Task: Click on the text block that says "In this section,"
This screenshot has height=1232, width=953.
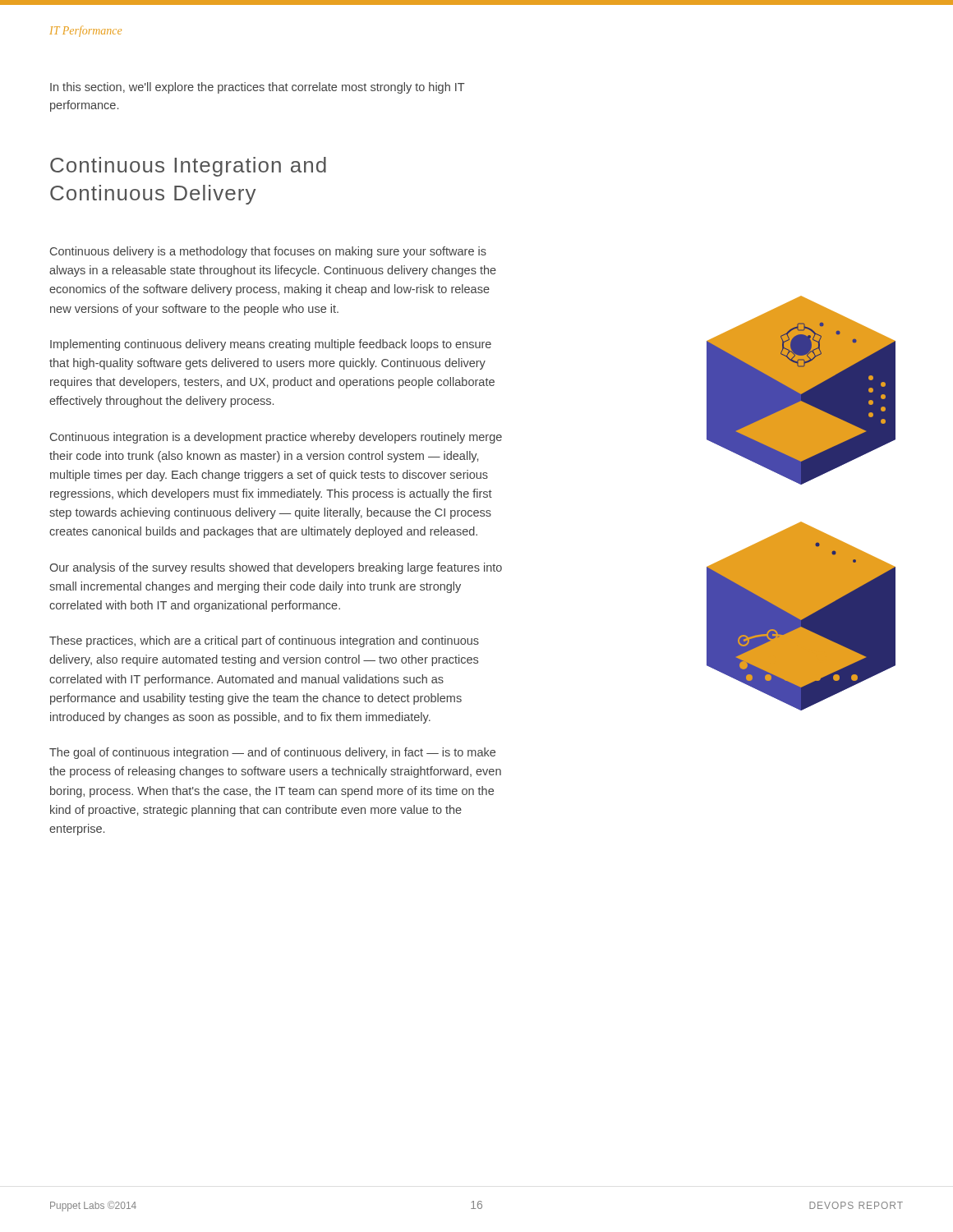Action: (257, 96)
